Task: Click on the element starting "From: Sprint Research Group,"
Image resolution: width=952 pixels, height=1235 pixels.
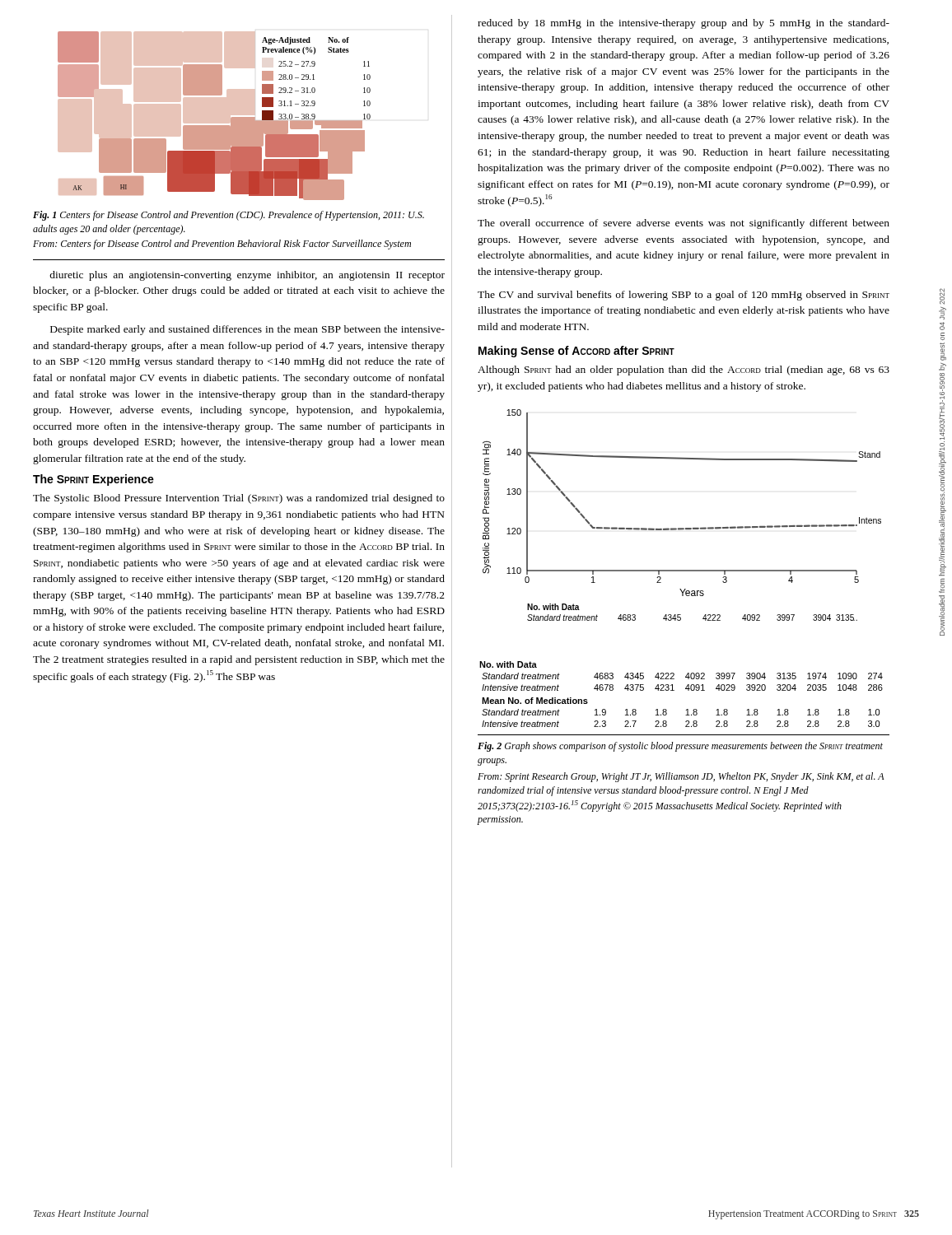Action: tap(681, 798)
